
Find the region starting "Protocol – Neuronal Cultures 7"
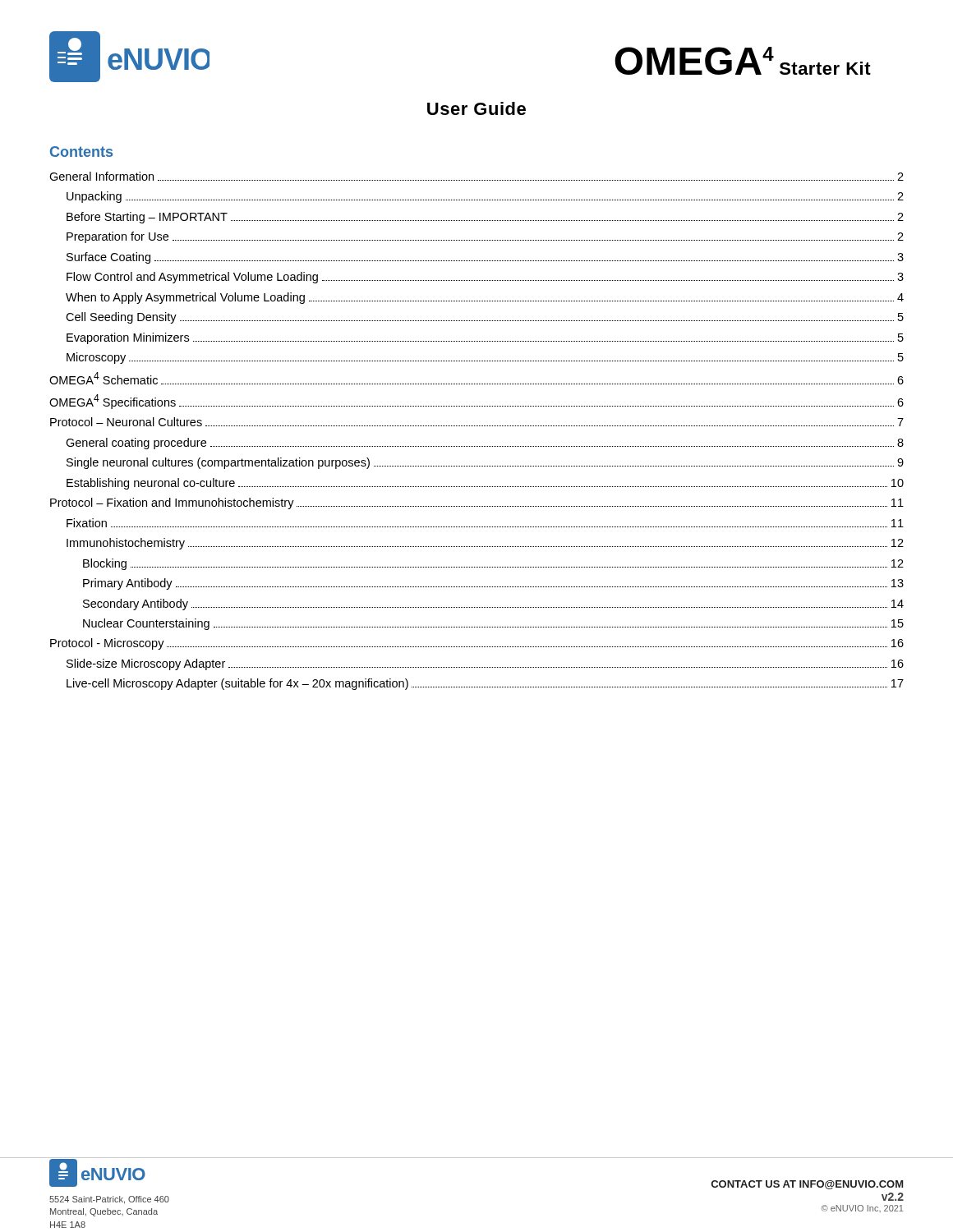[476, 423]
